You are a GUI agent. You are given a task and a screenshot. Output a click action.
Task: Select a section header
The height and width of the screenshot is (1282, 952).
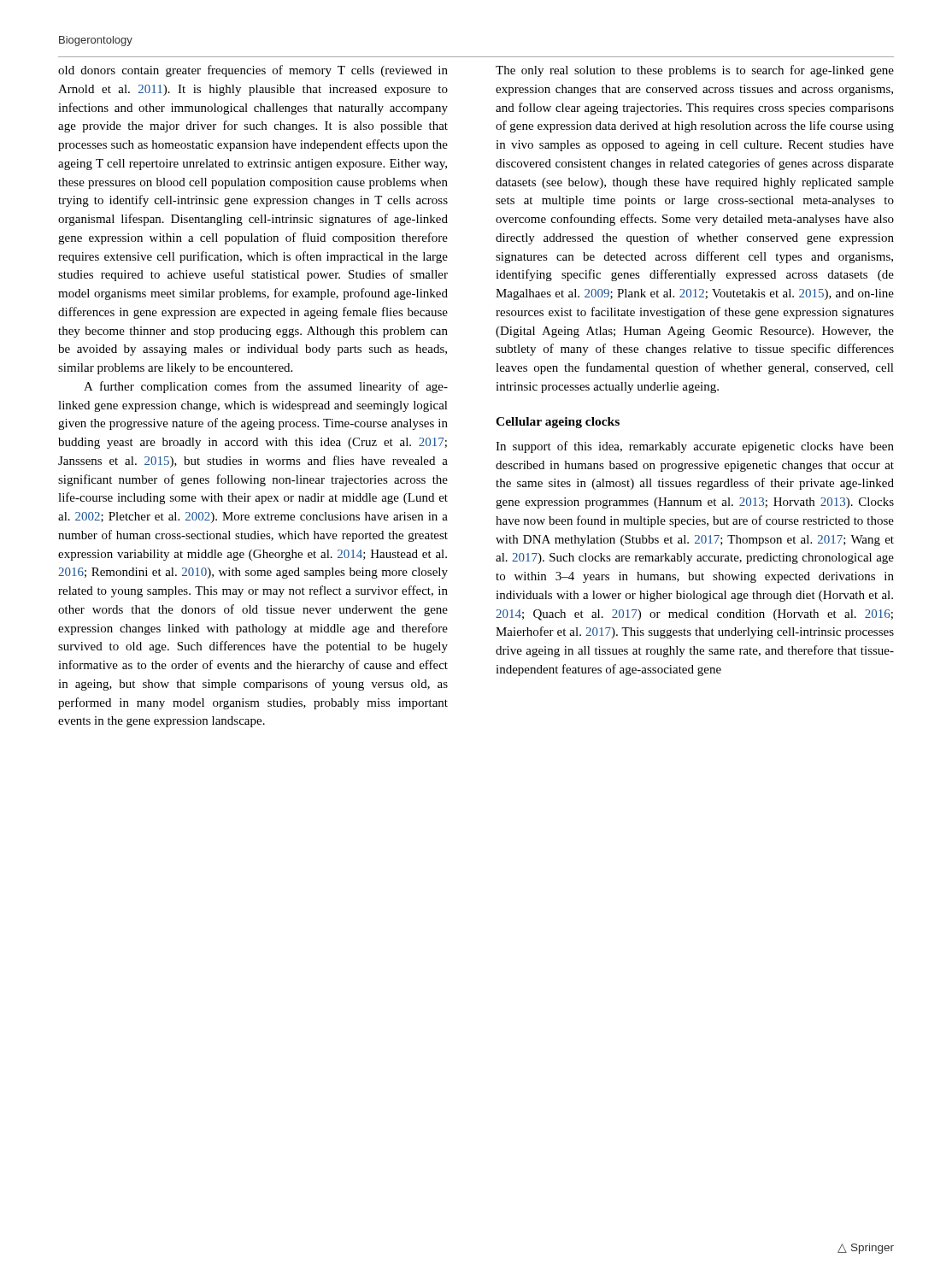click(558, 420)
